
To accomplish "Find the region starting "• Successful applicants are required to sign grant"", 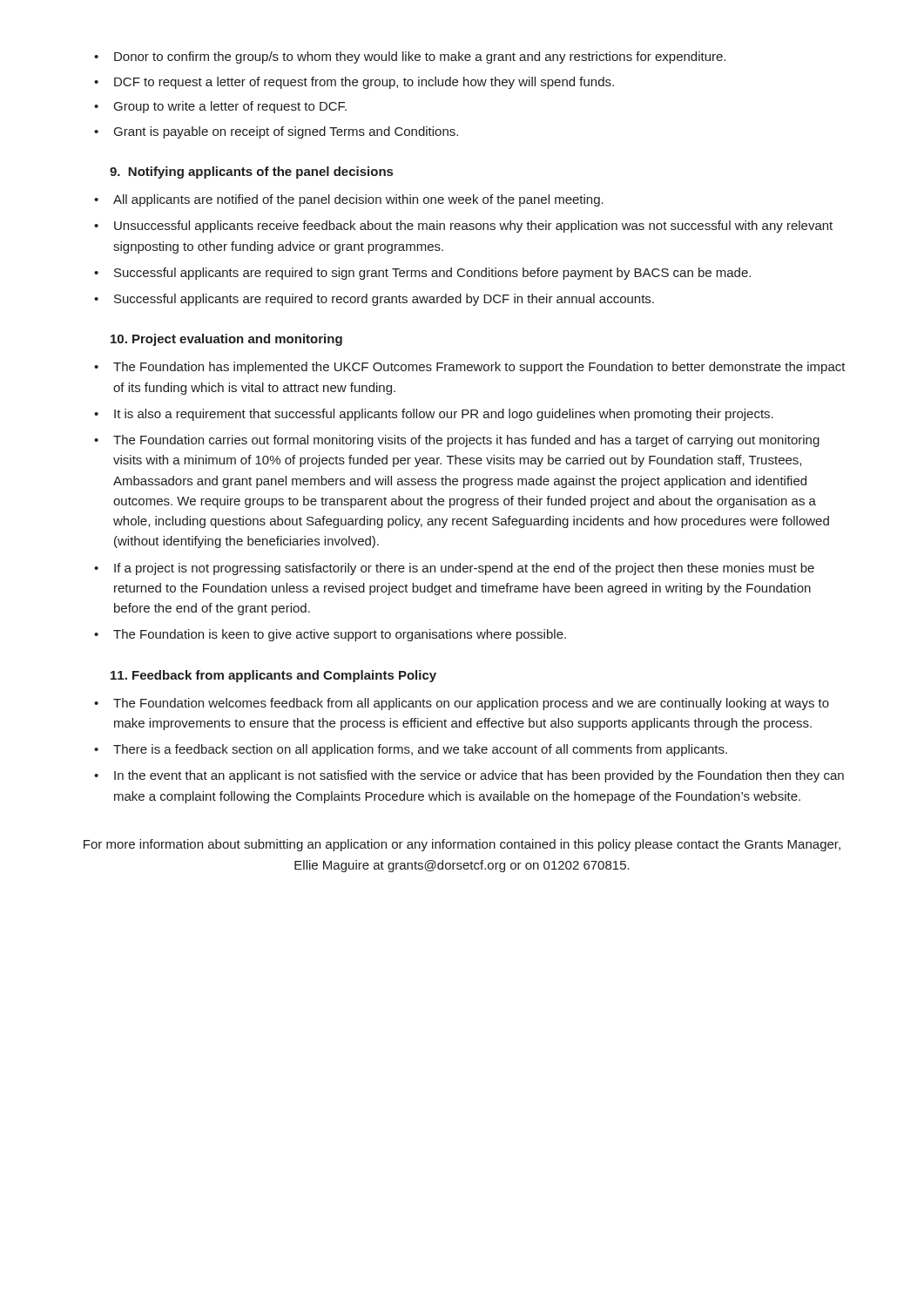I will tap(423, 272).
